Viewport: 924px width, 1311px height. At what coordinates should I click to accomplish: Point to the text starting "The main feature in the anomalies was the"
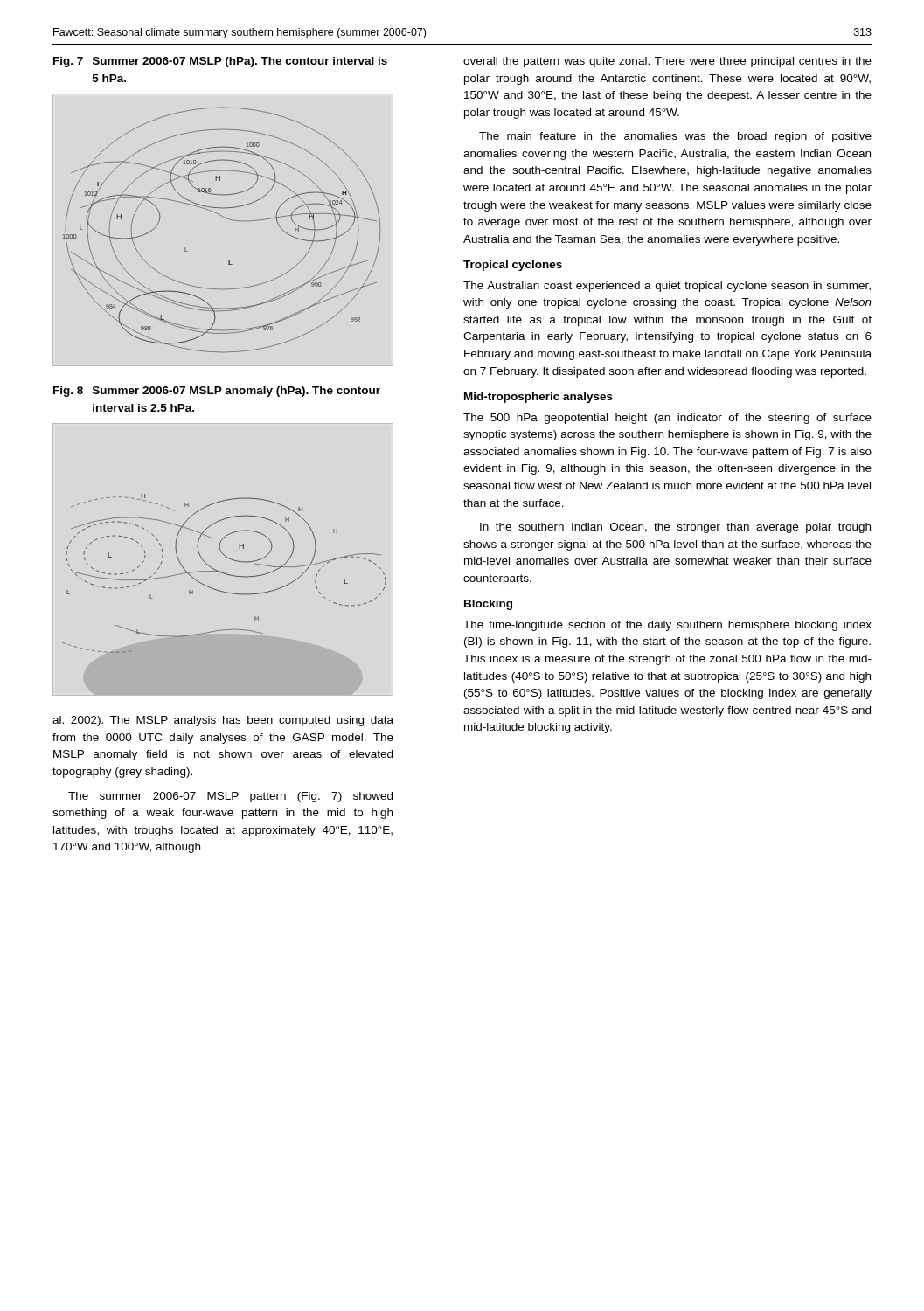click(x=667, y=187)
